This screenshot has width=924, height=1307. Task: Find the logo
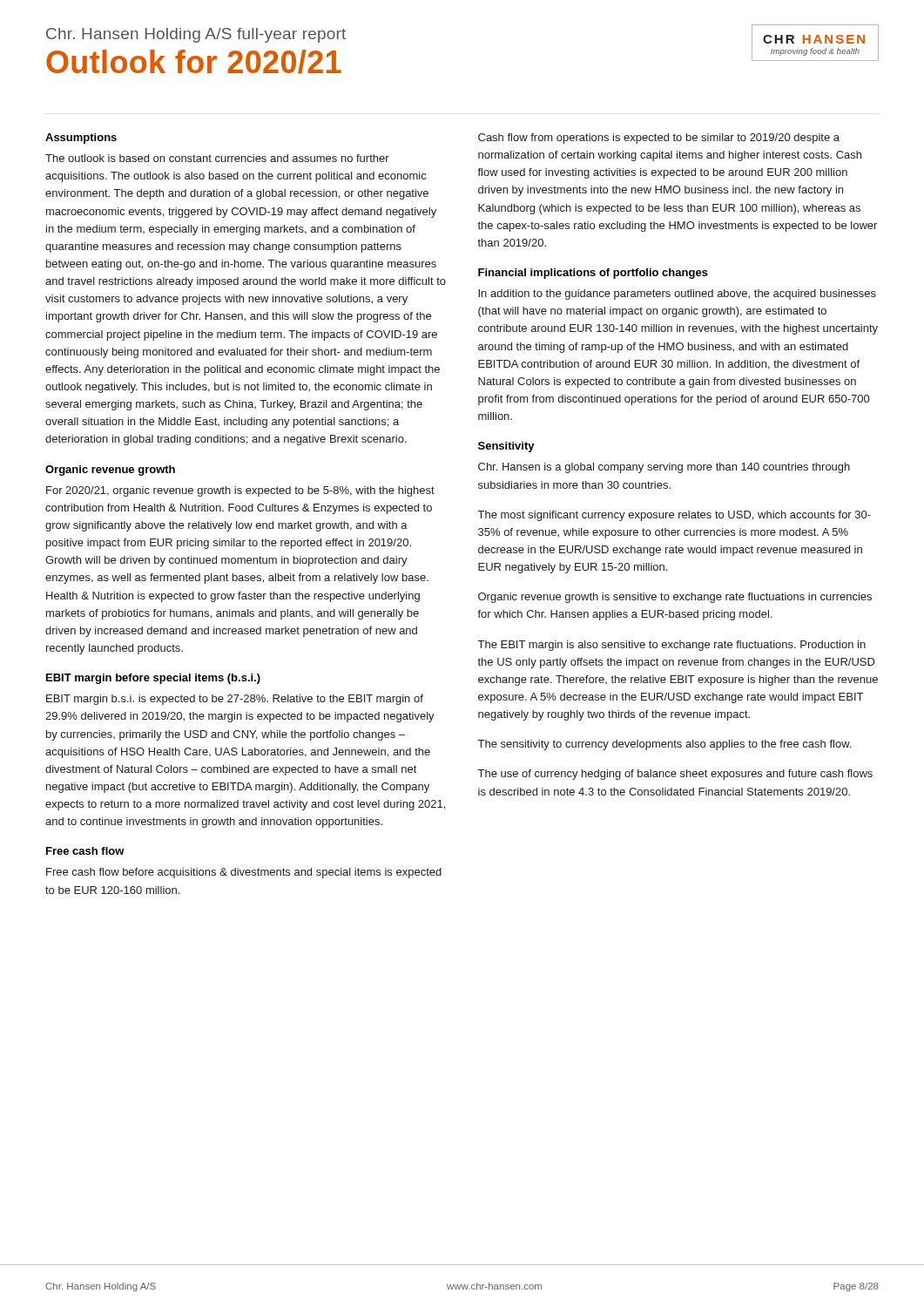pyautogui.click(x=815, y=43)
